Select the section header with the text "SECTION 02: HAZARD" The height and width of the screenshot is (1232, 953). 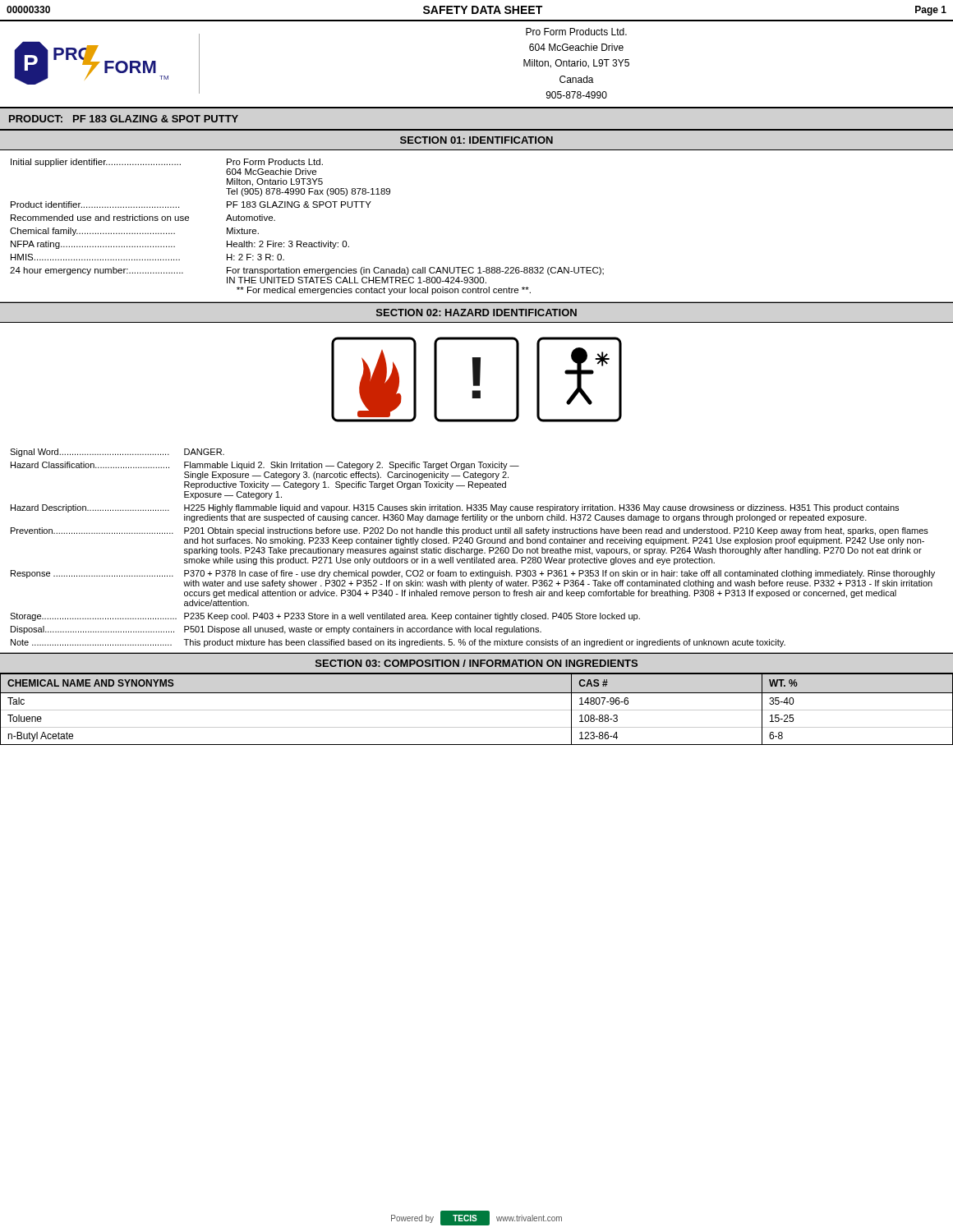click(x=476, y=312)
